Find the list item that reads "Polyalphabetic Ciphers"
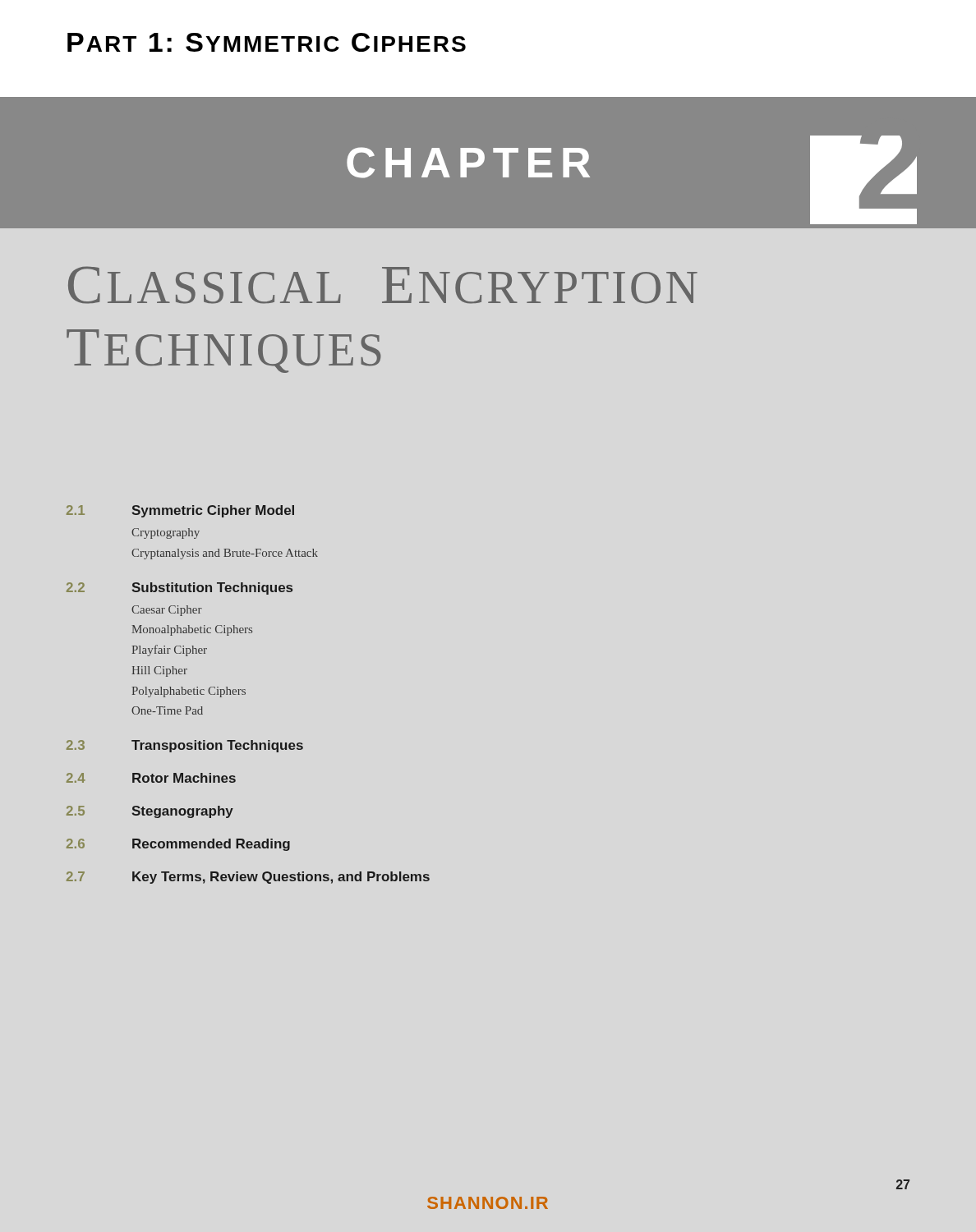The width and height of the screenshot is (976, 1232). point(189,690)
